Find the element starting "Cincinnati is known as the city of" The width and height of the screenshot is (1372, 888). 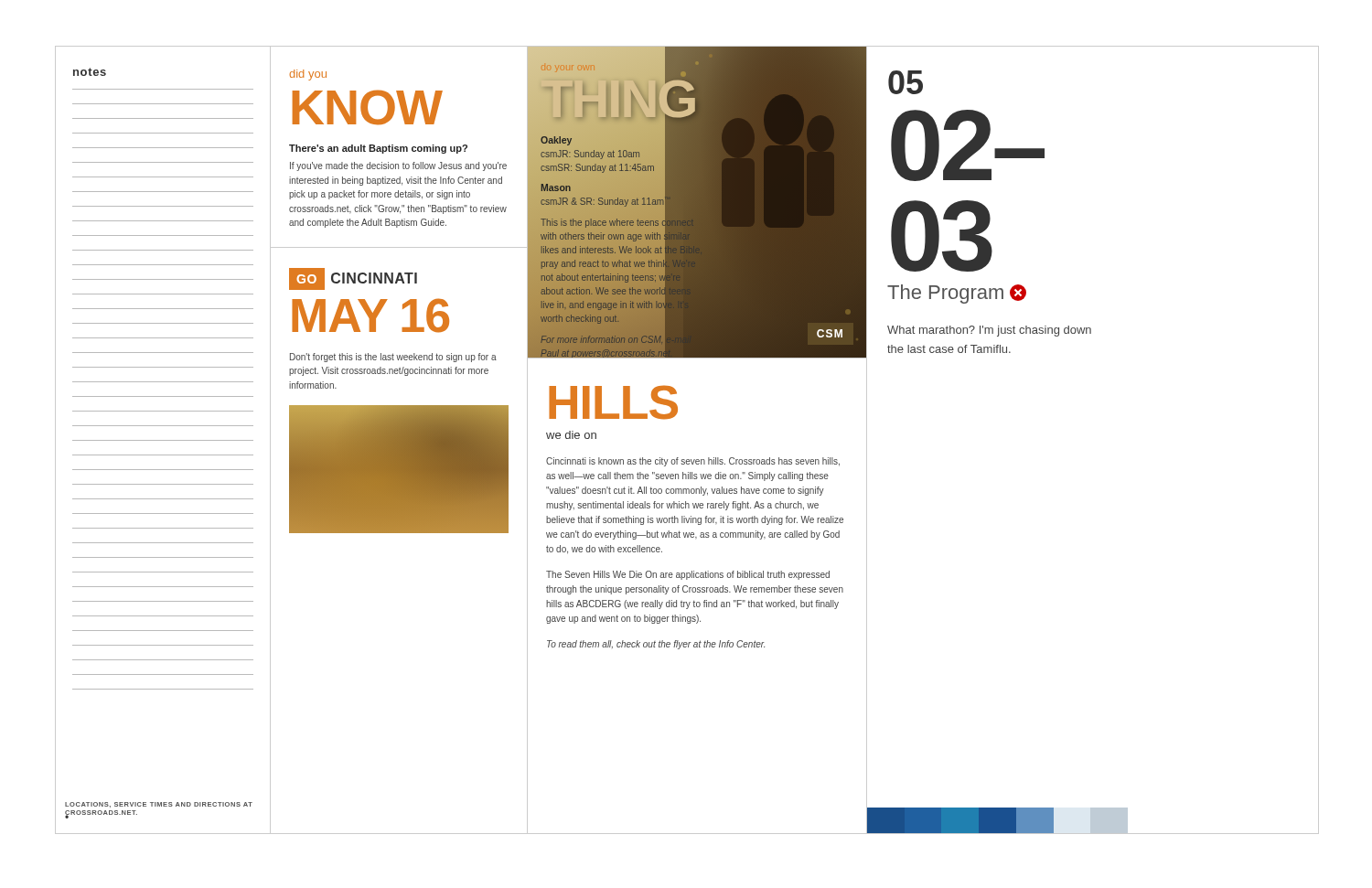click(x=693, y=462)
